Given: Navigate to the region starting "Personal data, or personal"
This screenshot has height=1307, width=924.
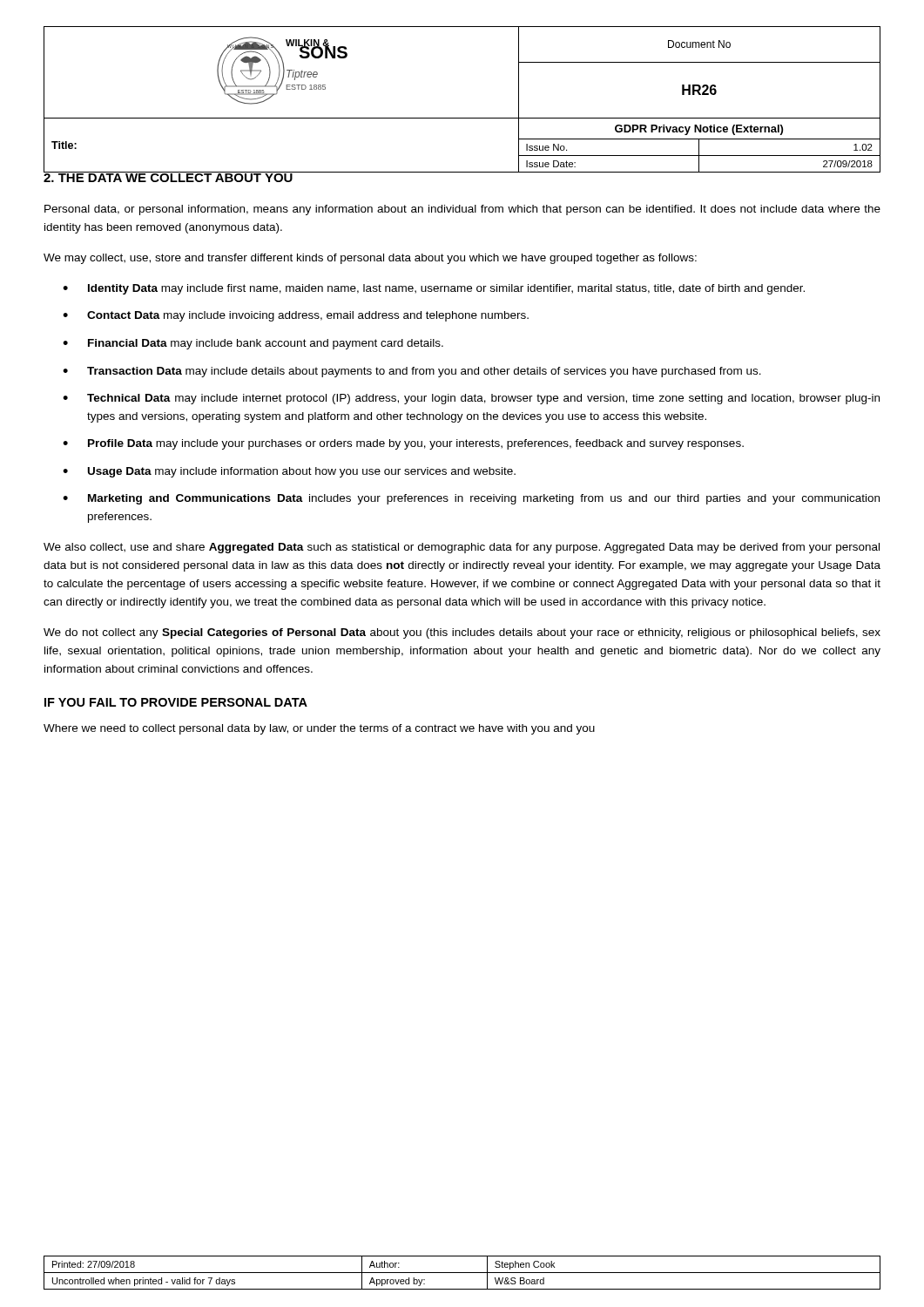Looking at the screenshot, I should [x=462, y=218].
